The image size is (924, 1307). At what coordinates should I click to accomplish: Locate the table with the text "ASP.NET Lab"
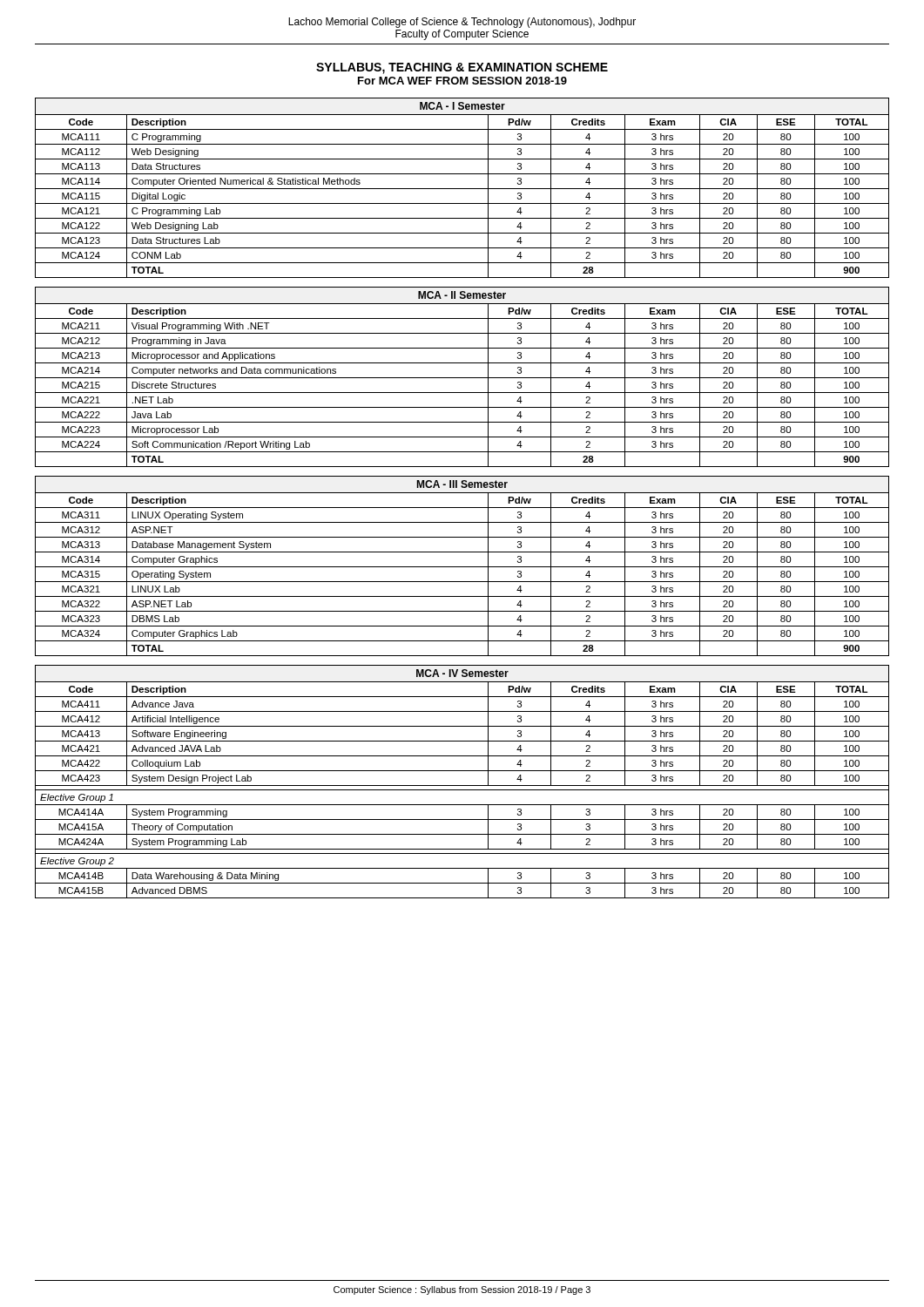point(462,566)
